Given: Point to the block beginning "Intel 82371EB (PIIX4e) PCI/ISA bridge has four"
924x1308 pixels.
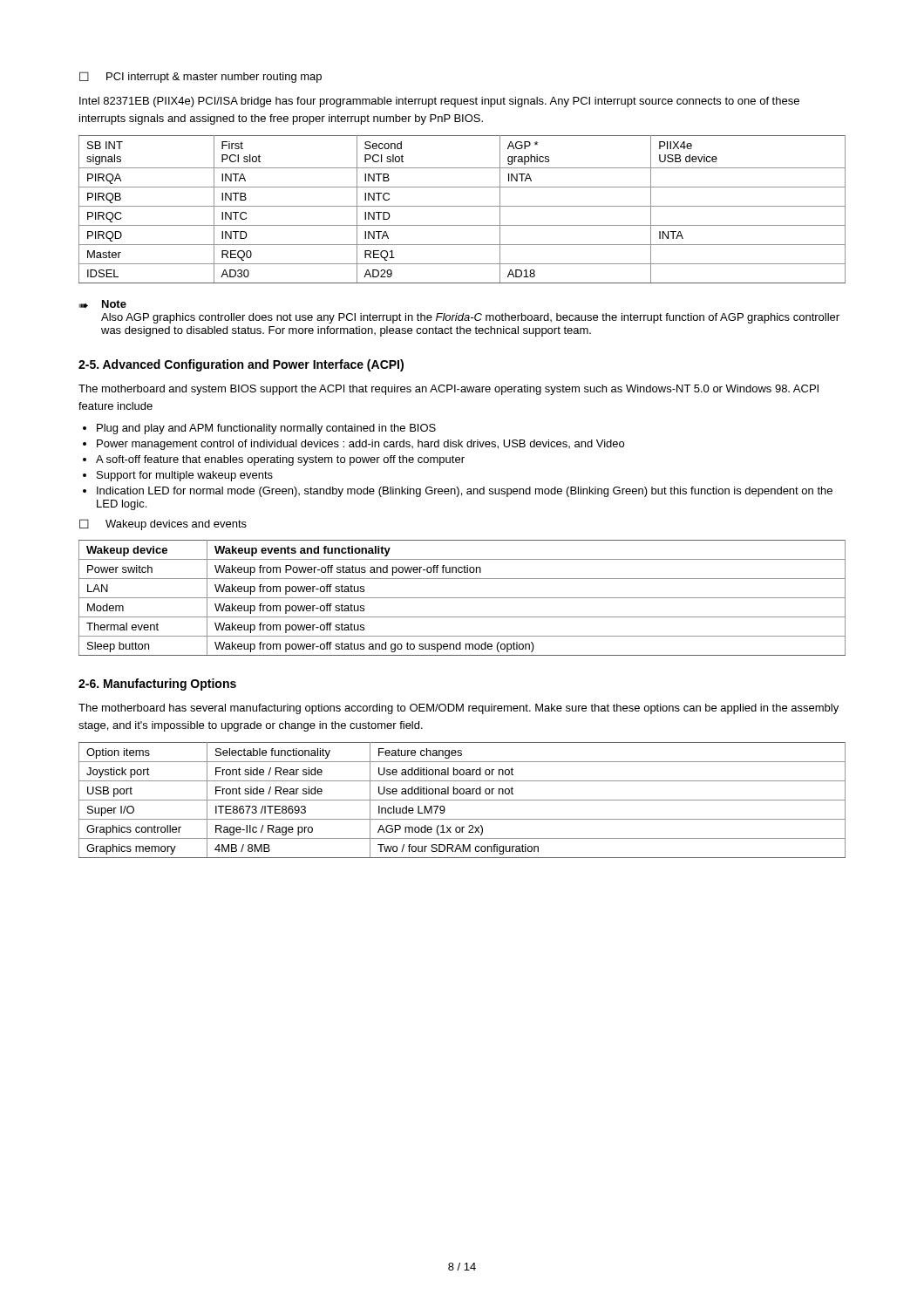Looking at the screenshot, I should tap(439, 109).
